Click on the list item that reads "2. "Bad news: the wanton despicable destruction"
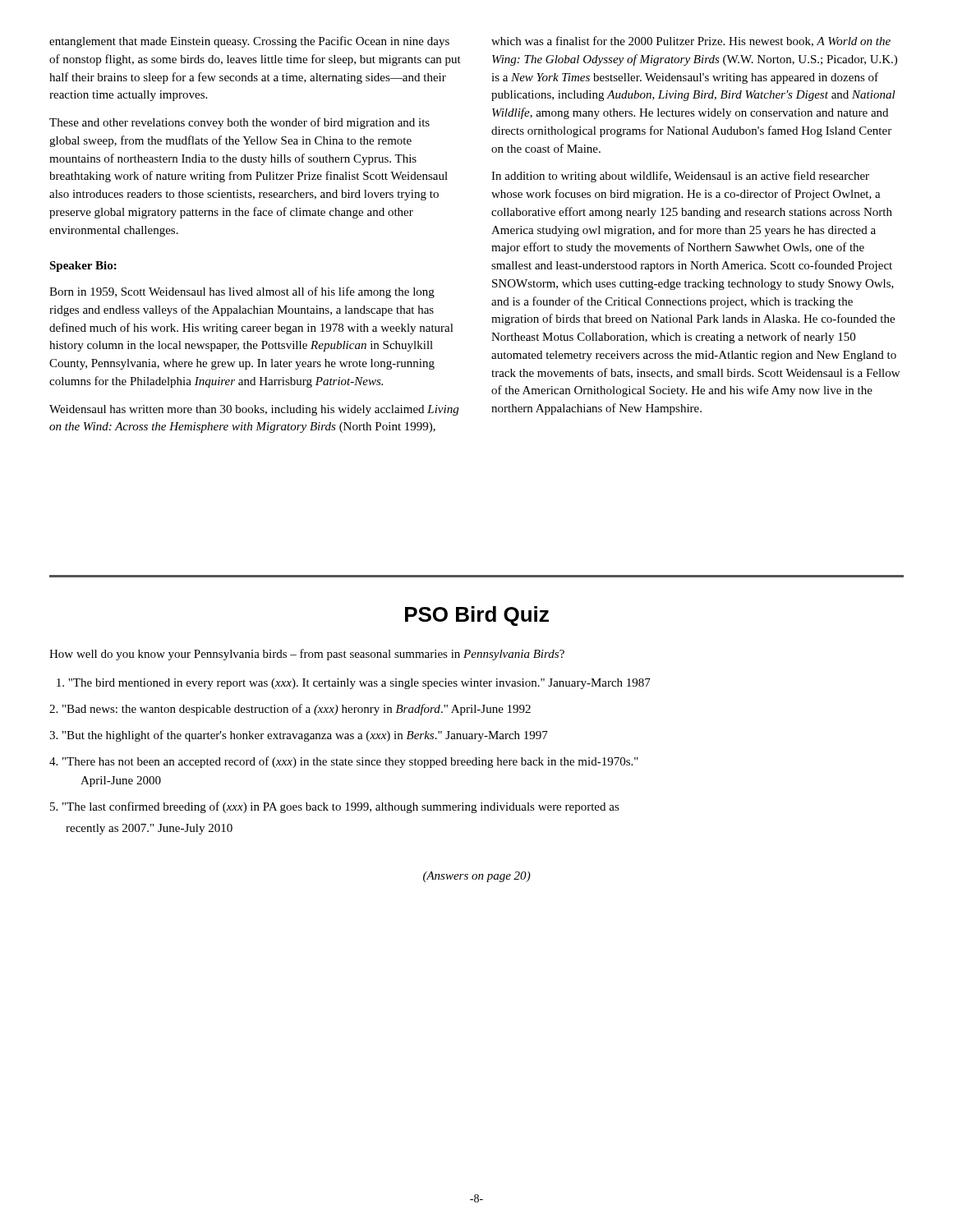The image size is (953, 1232). pos(290,709)
